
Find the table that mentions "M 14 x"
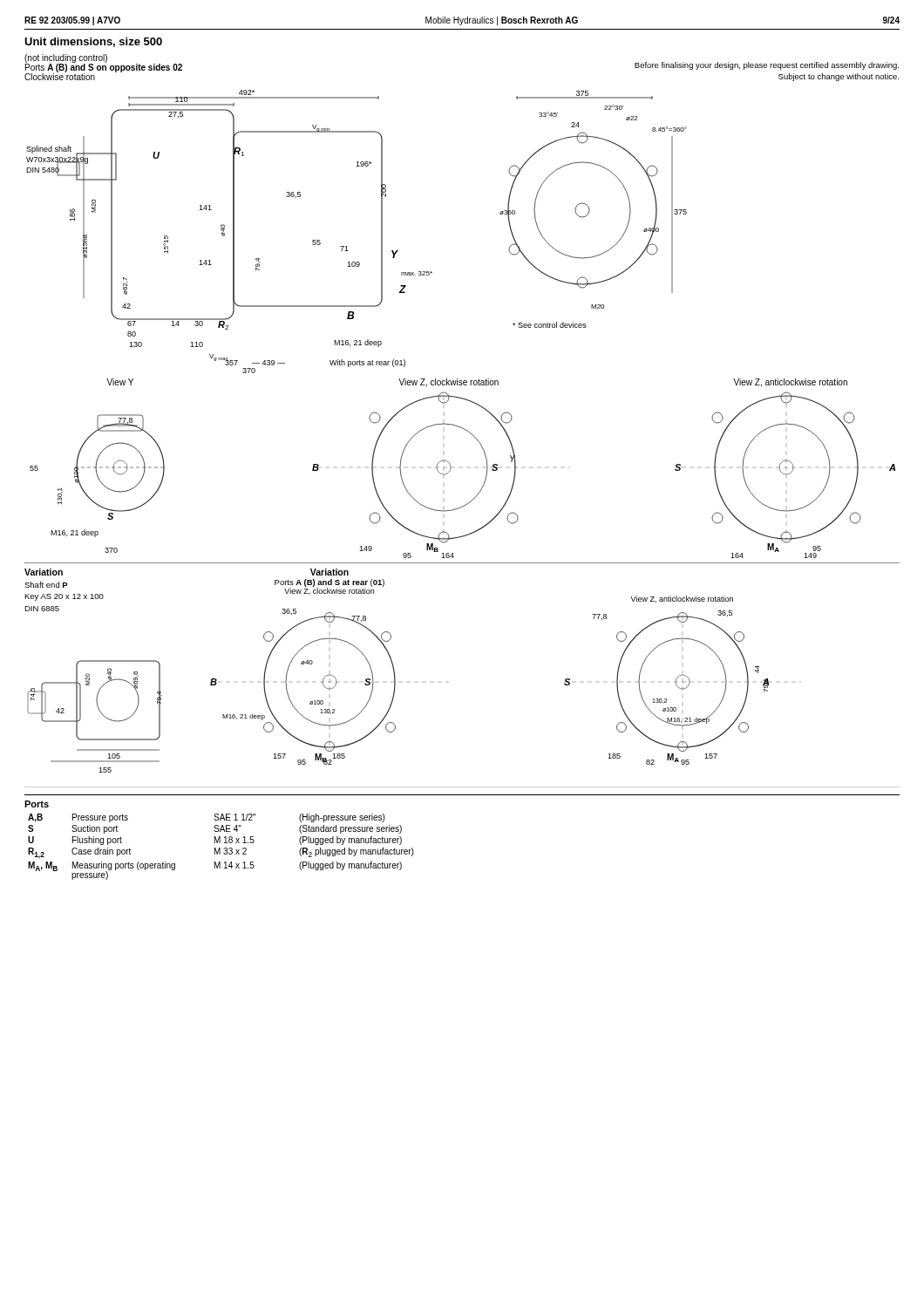[462, 846]
